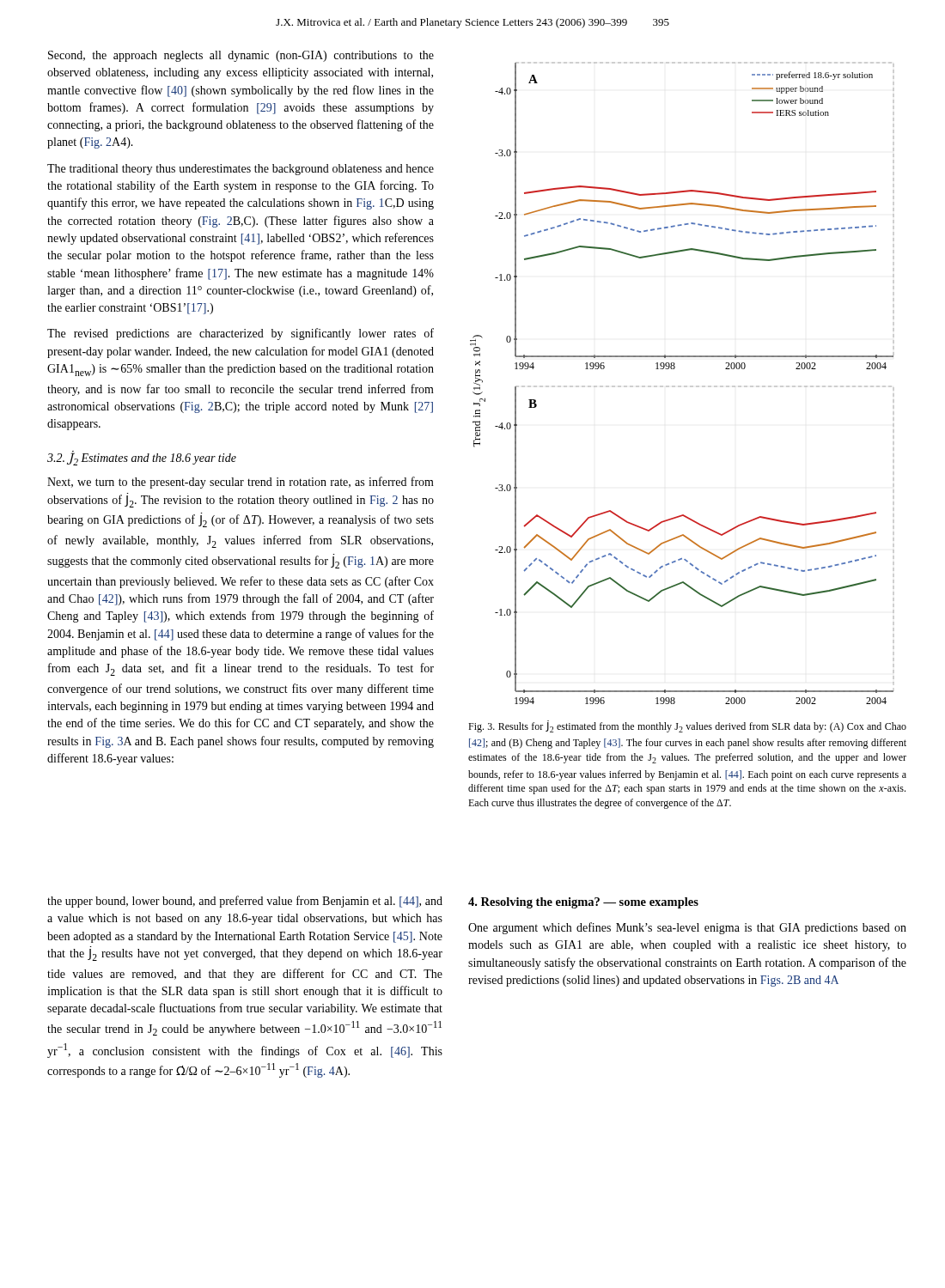Image resolution: width=945 pixels, height=1288 pixels.
Task: Click on the text block starting "Second, the approach neglects all dynamic (non-GIA)"
Action: [241, 99]
